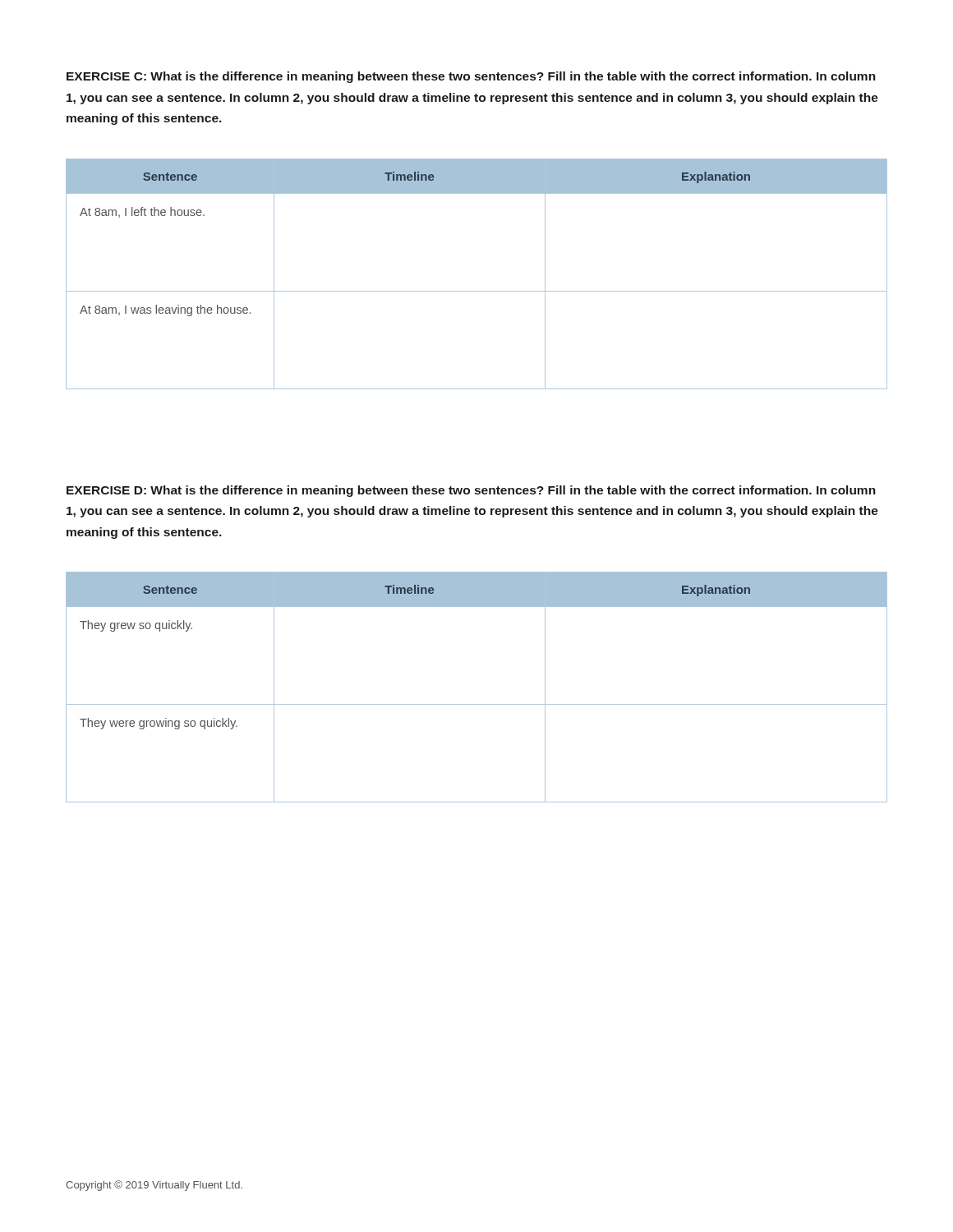Locate the table with the text "They grew so quickly."
Viewport: 953px width, 1232px height.
pyautogui.click(x=476, y=687)
